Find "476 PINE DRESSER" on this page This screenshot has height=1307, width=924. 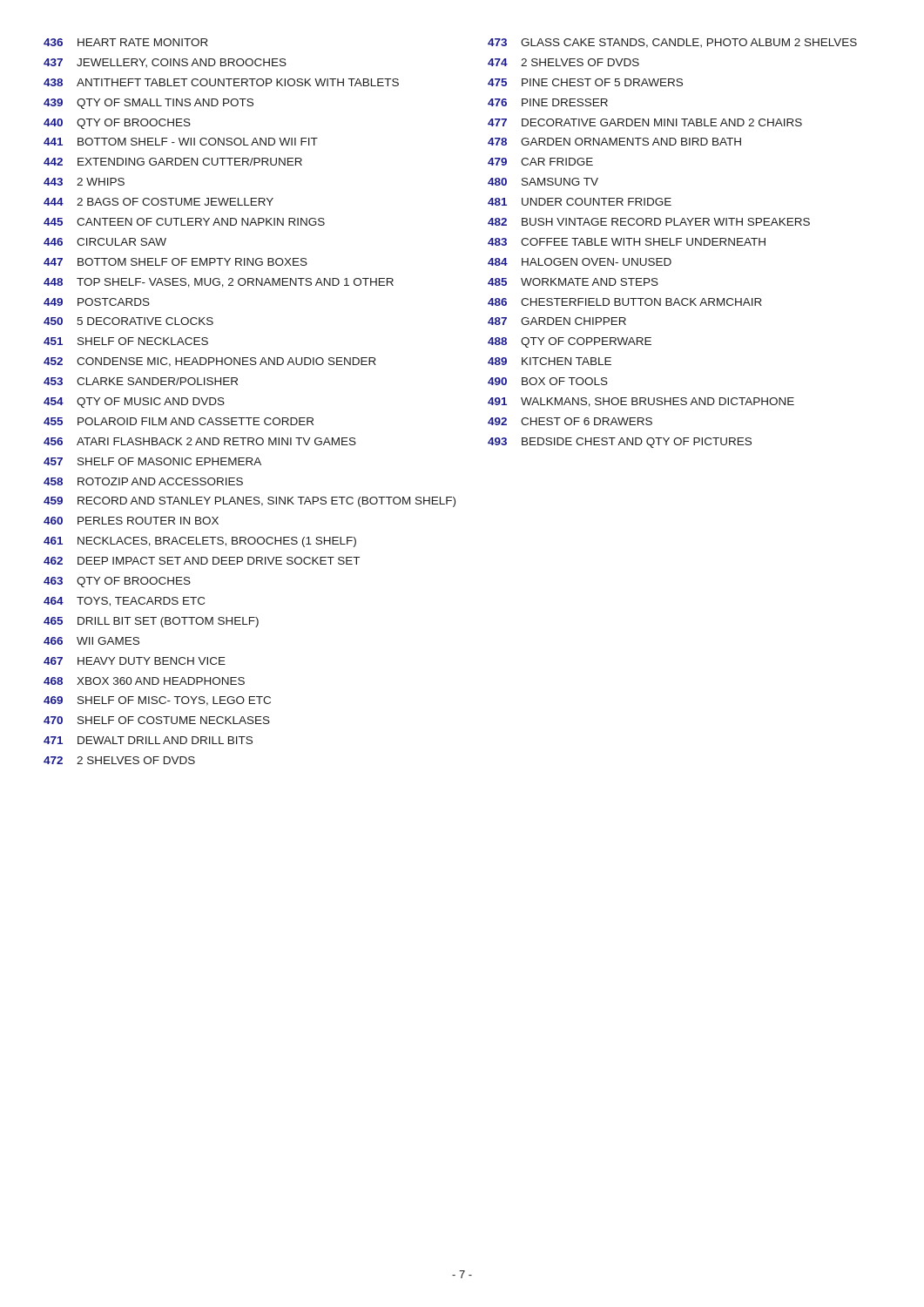[548, 102]
